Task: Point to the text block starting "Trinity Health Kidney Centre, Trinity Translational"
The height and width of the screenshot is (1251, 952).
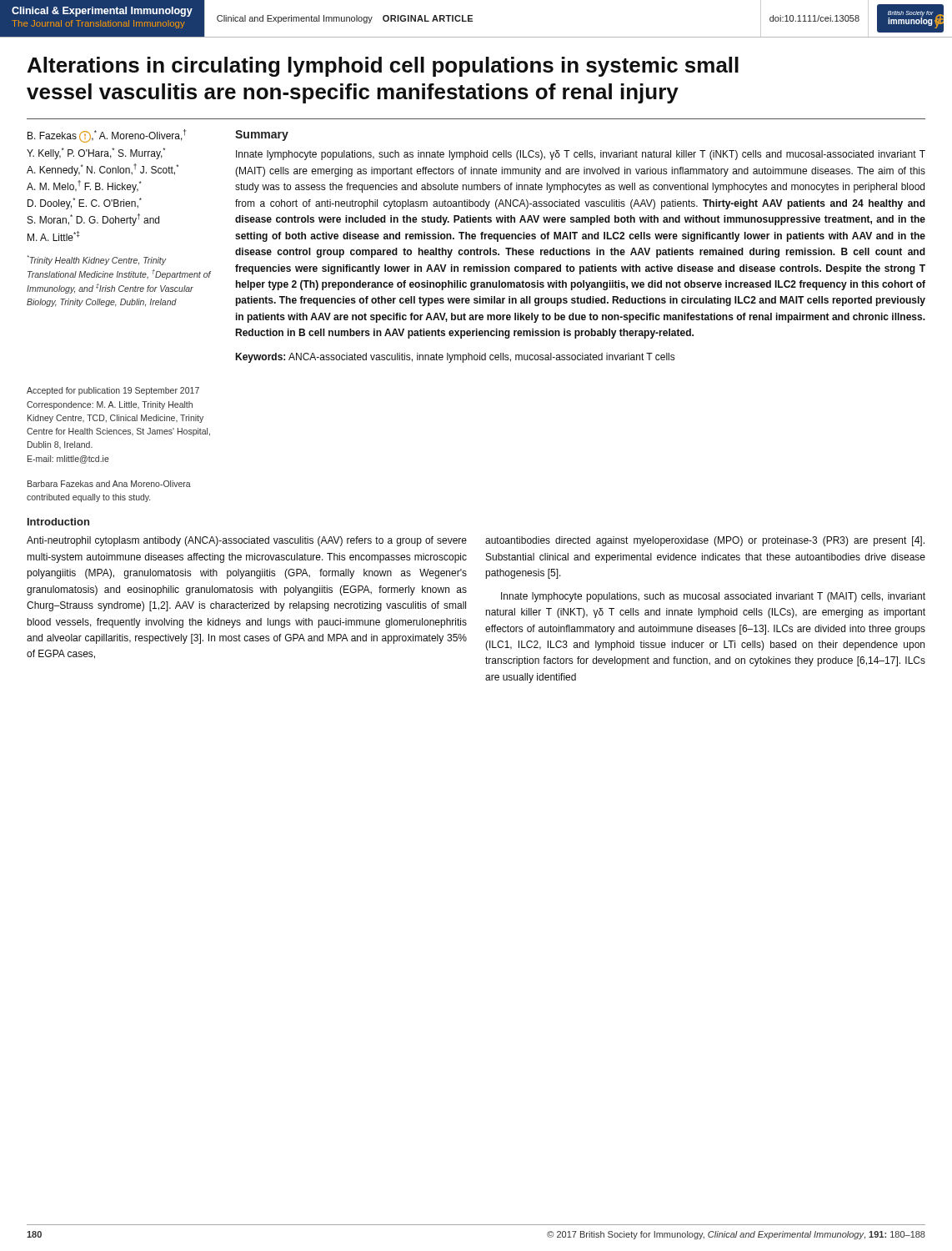Action: (119, 280)
